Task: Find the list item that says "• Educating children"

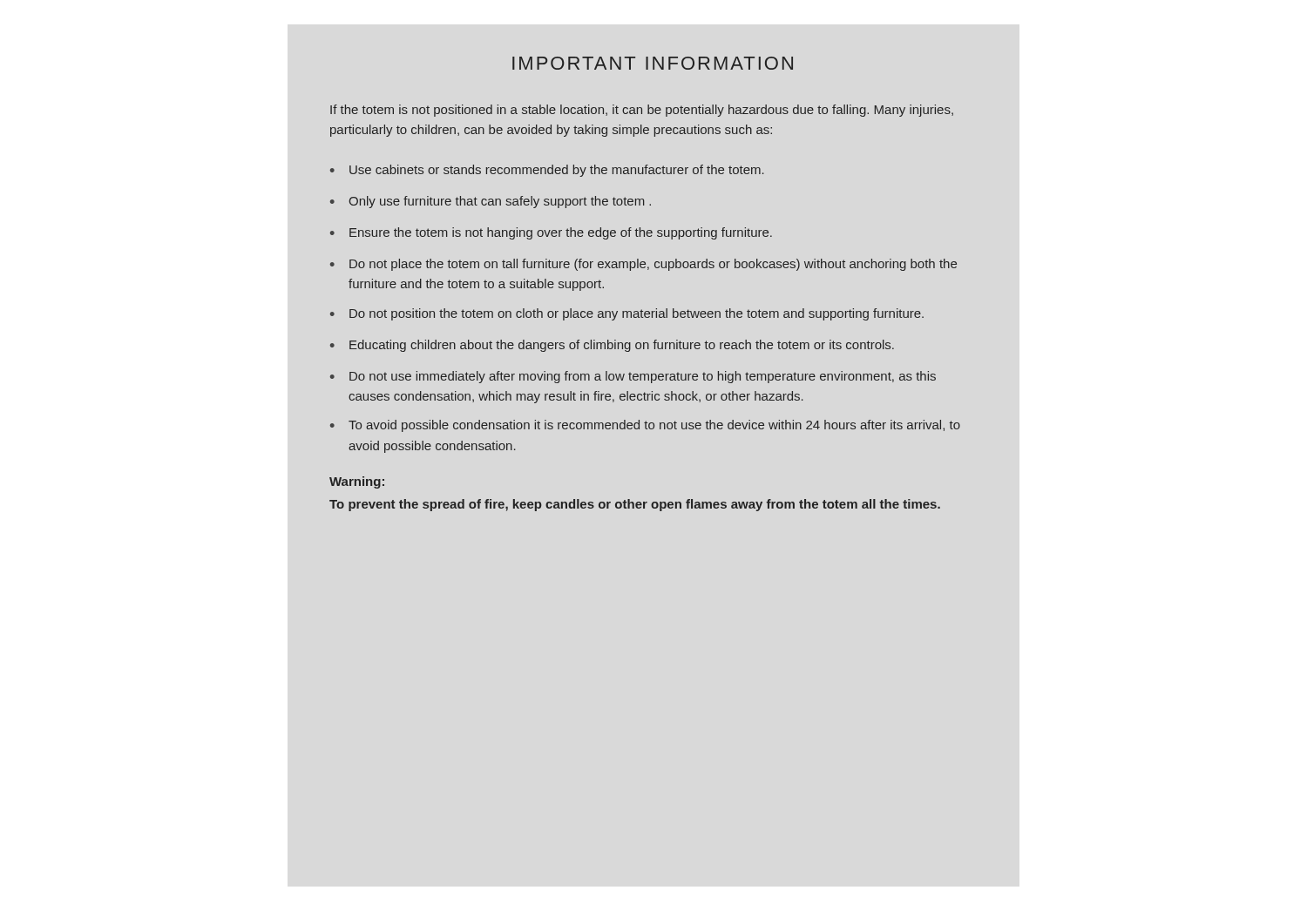Action: [x=654, y=346]
